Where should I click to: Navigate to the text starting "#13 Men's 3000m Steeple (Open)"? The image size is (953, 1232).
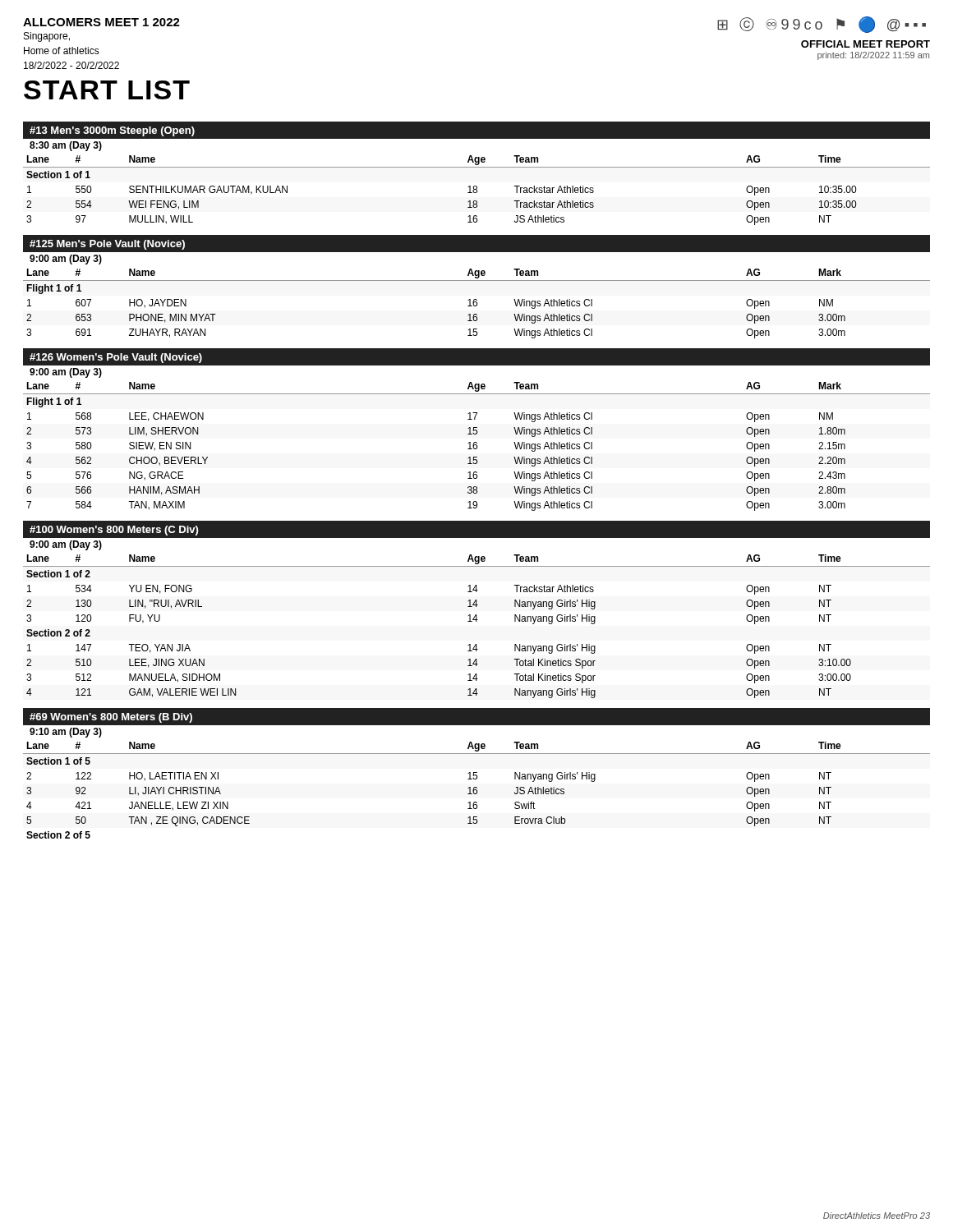[x=112, y=130]
